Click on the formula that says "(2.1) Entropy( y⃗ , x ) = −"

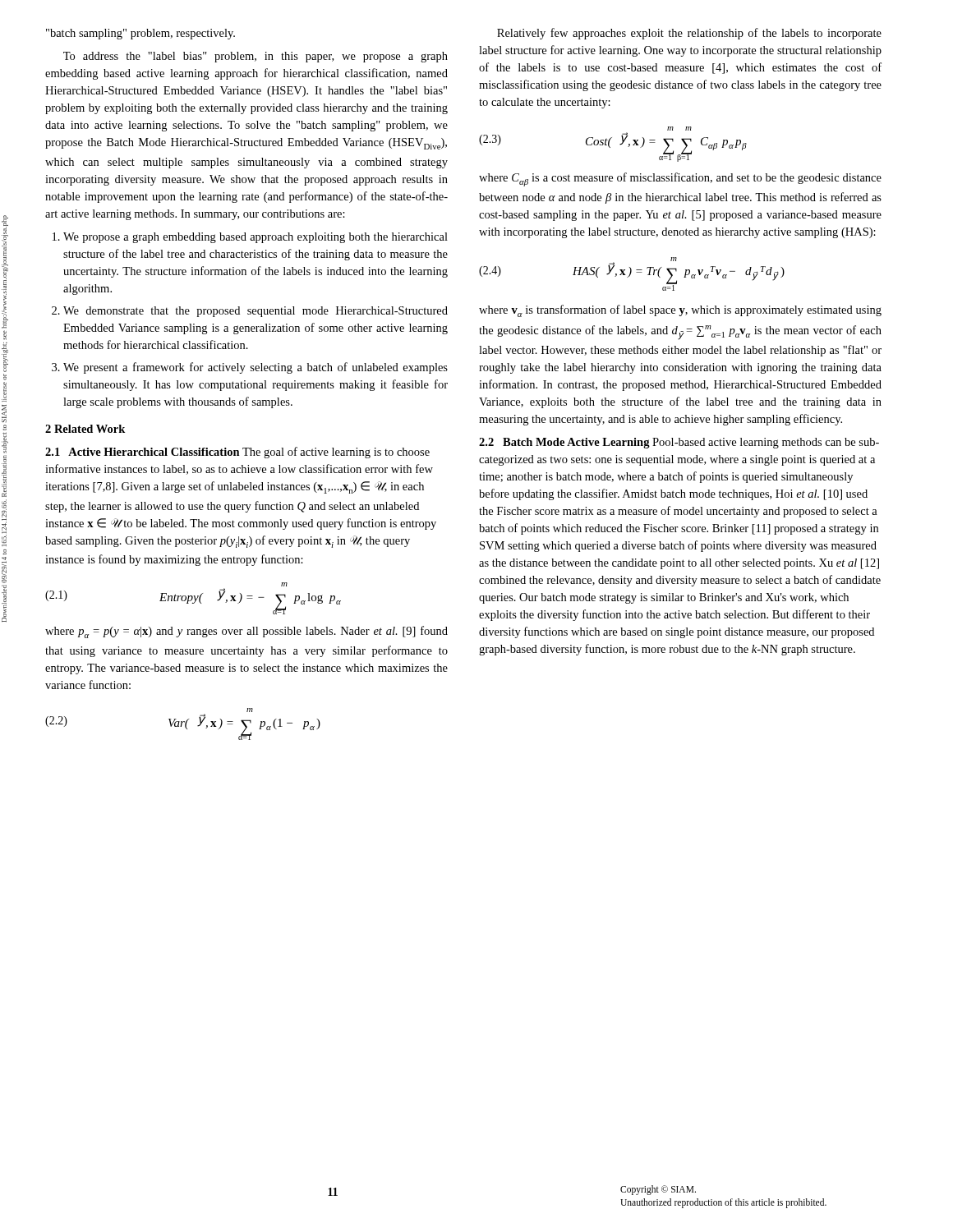(x=246, y=596)
